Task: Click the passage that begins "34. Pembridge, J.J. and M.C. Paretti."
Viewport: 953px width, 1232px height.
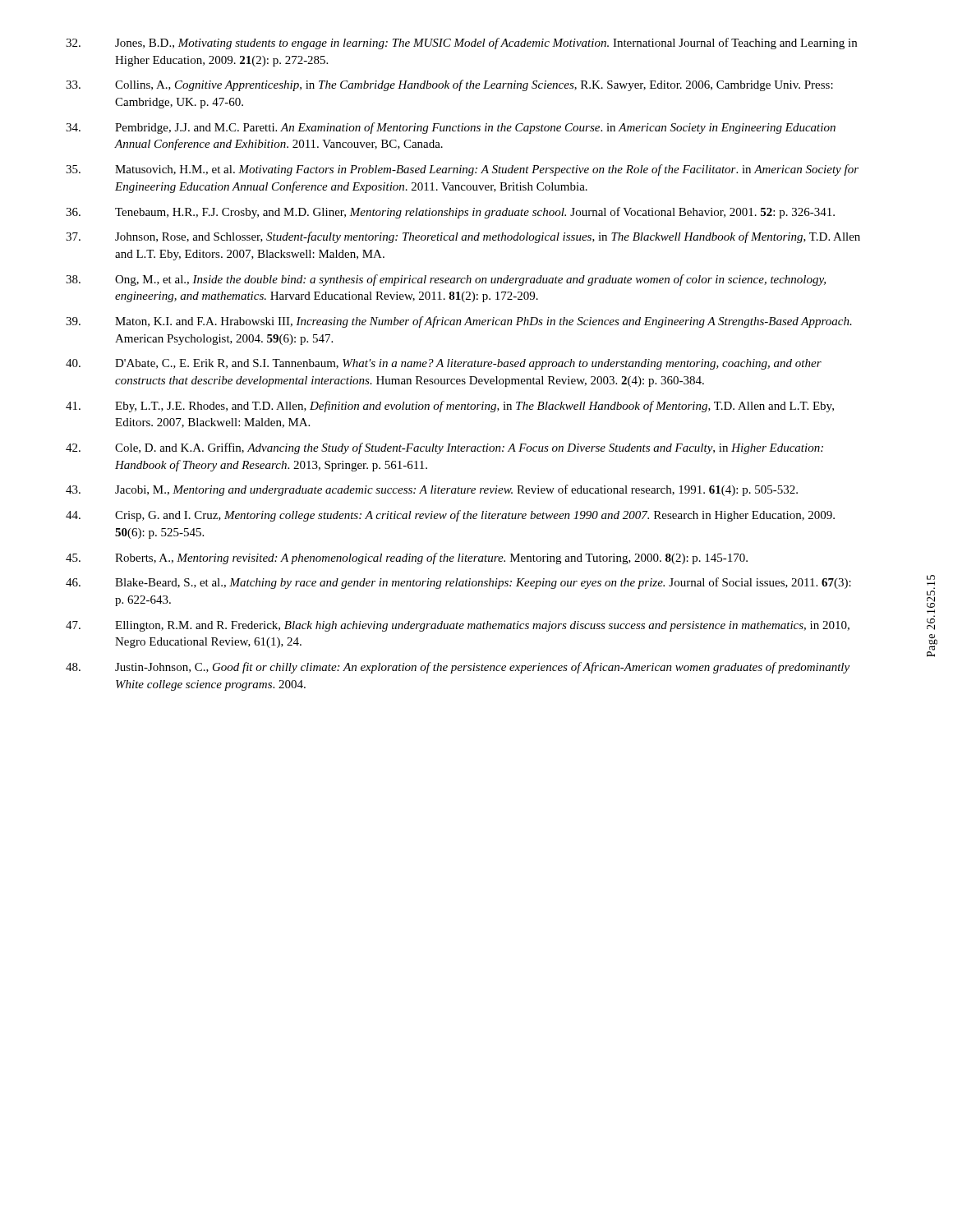Action: coord(464,136)
